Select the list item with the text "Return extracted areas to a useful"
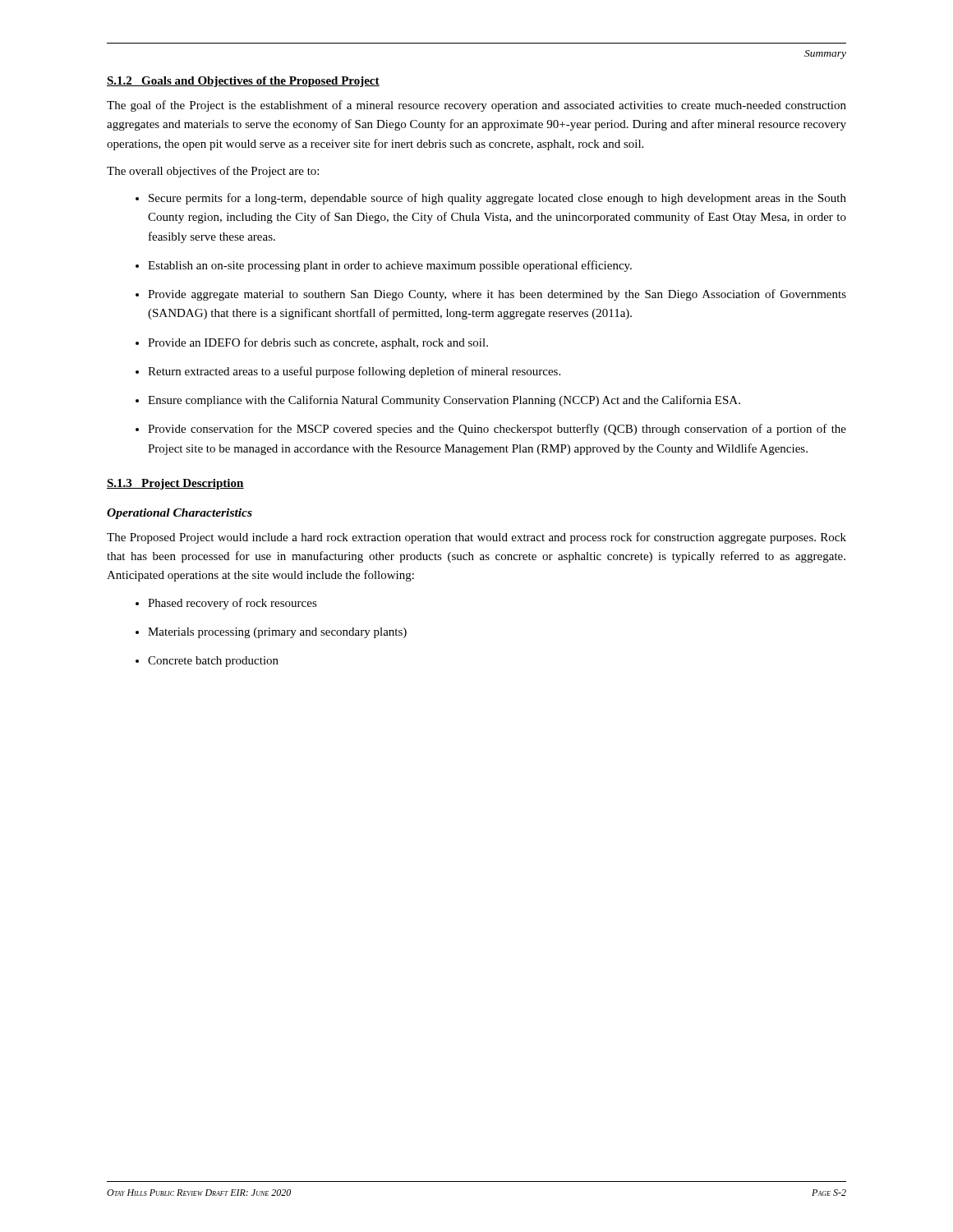This screenshot has width=953, height=1232. pyautogui.click(x=355, y=371)
